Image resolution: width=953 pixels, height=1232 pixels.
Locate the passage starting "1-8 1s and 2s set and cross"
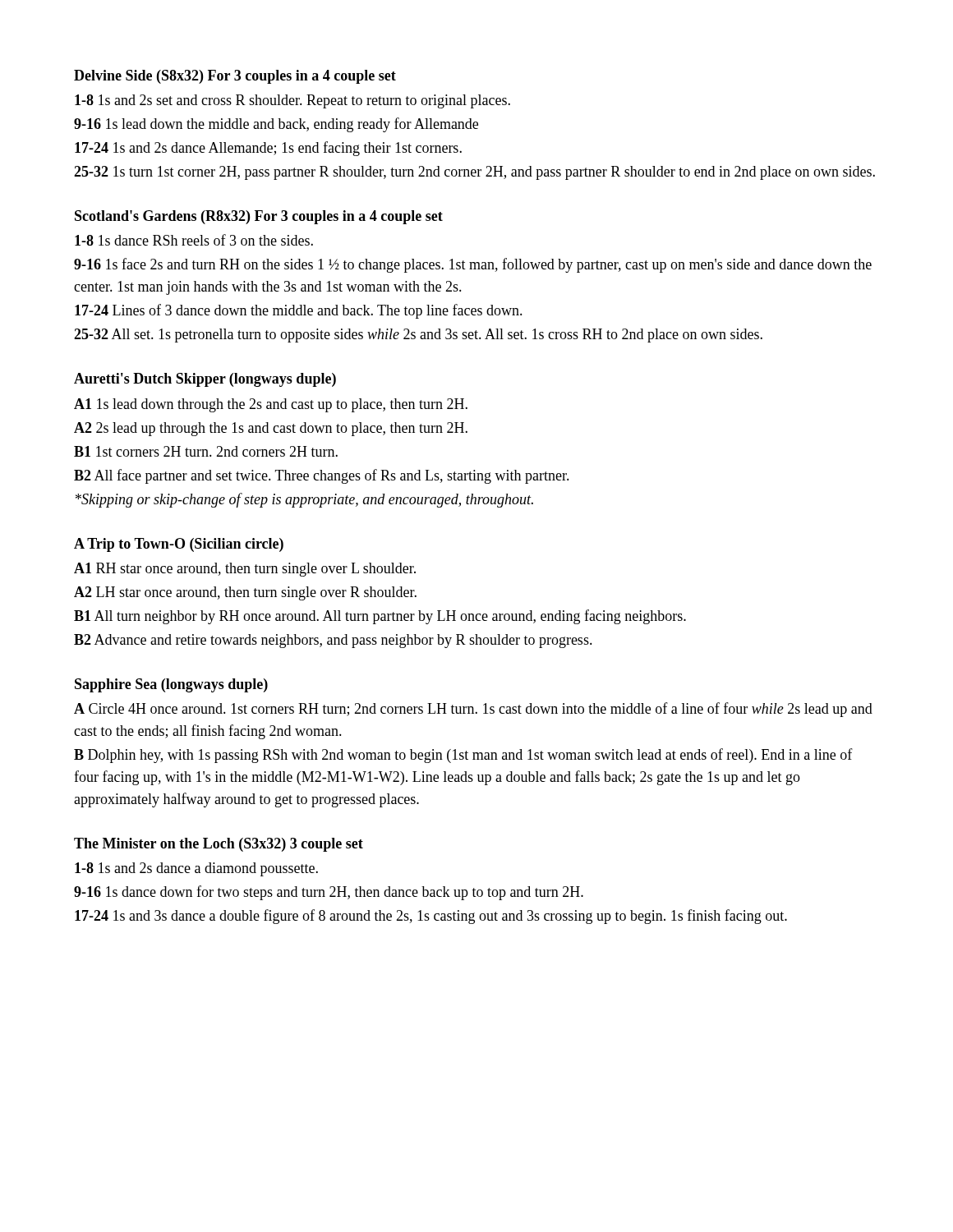[x=476, y=137]
